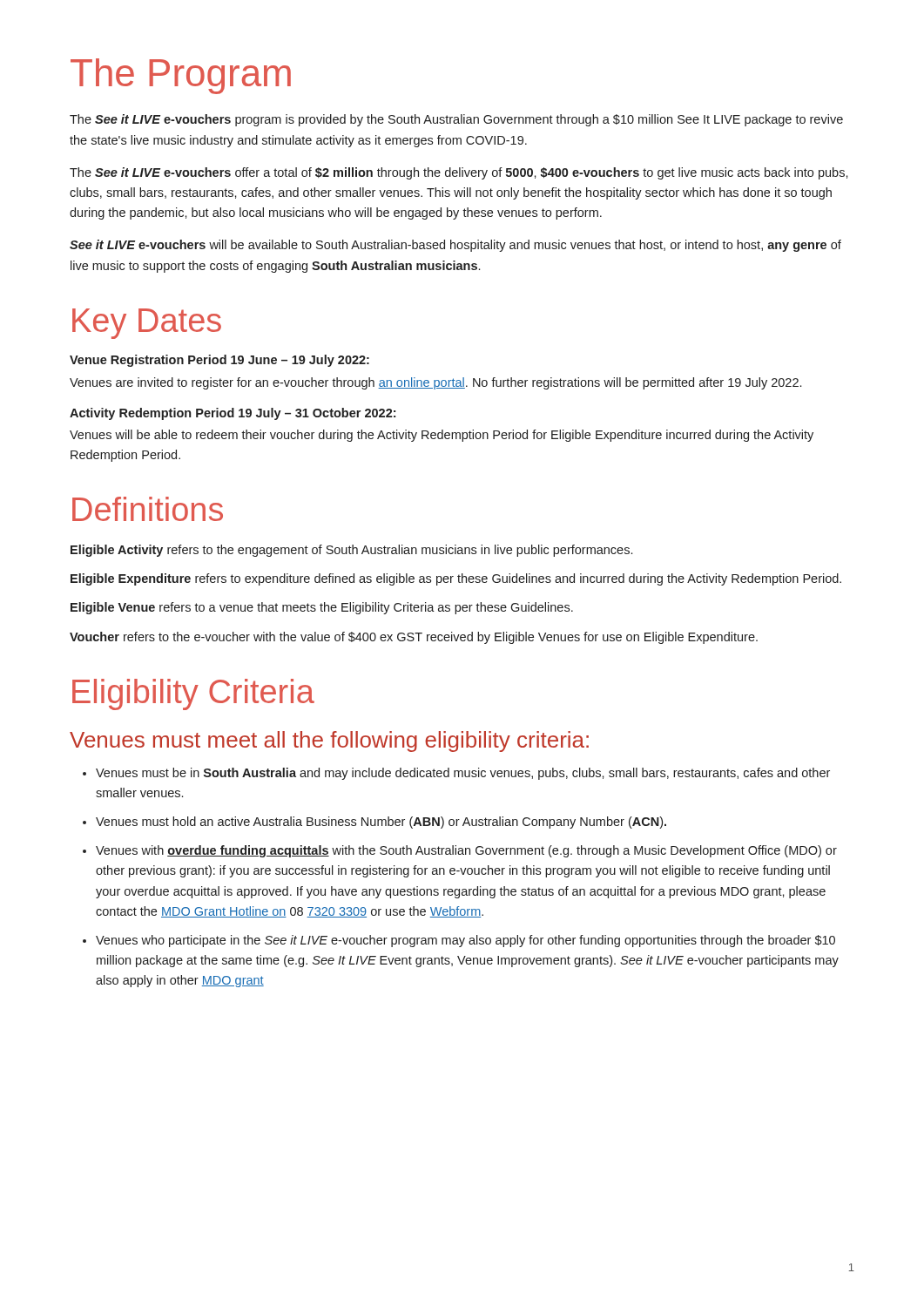Select the text starting "Venues must meet all the"
The image size is (924, 1307).
click(462, 741)
